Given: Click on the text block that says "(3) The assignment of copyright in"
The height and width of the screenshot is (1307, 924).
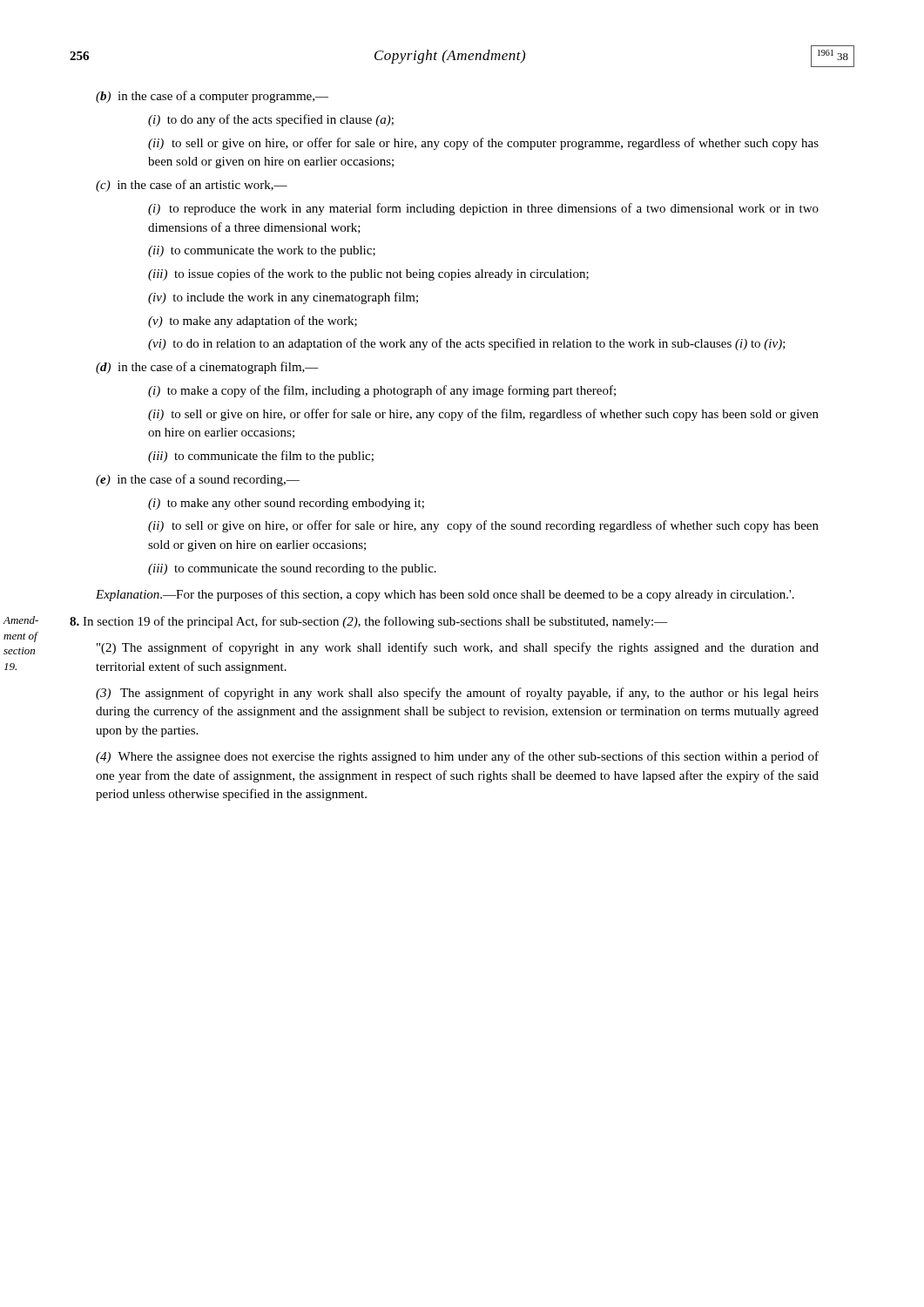Looking at the screenshot, I should pos(457,712).
